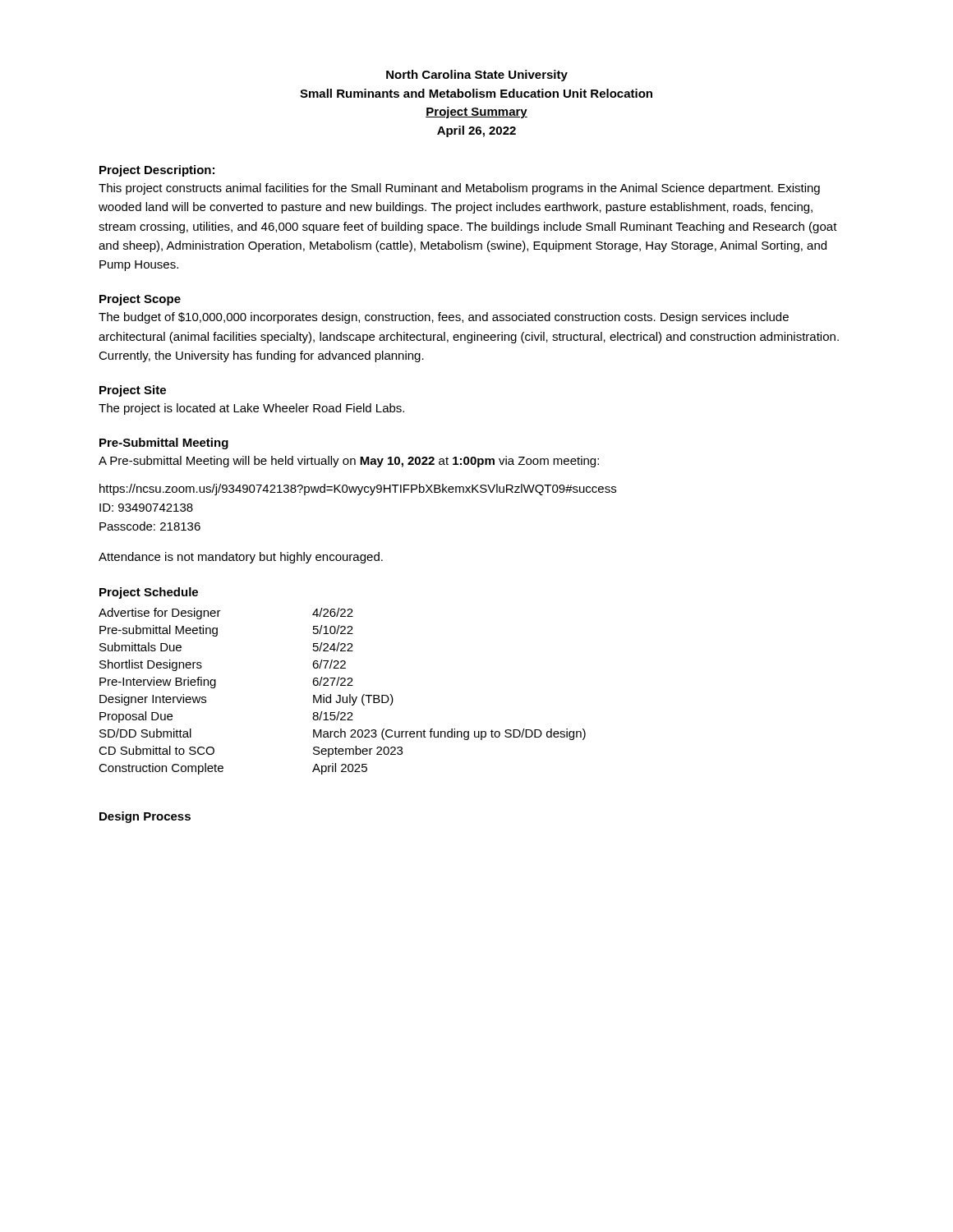Navigate to the block starting "Attendance is not mandatory but highly encouraged."

pyautogui.click(x=241, y=557)
